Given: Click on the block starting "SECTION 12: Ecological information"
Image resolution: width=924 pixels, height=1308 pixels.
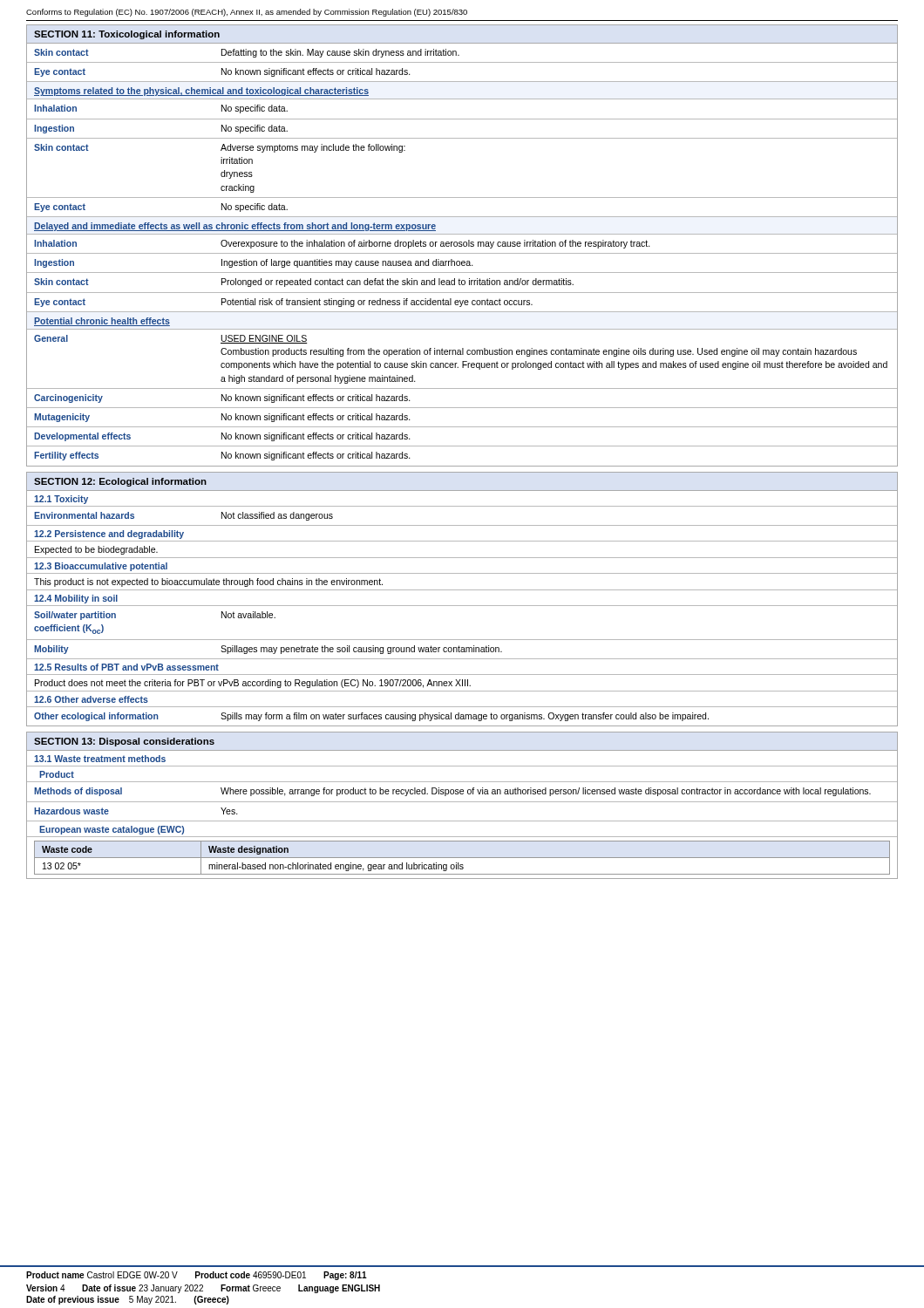Looking at the screenshot, I should pyautogui.click(x=120, y=481).
